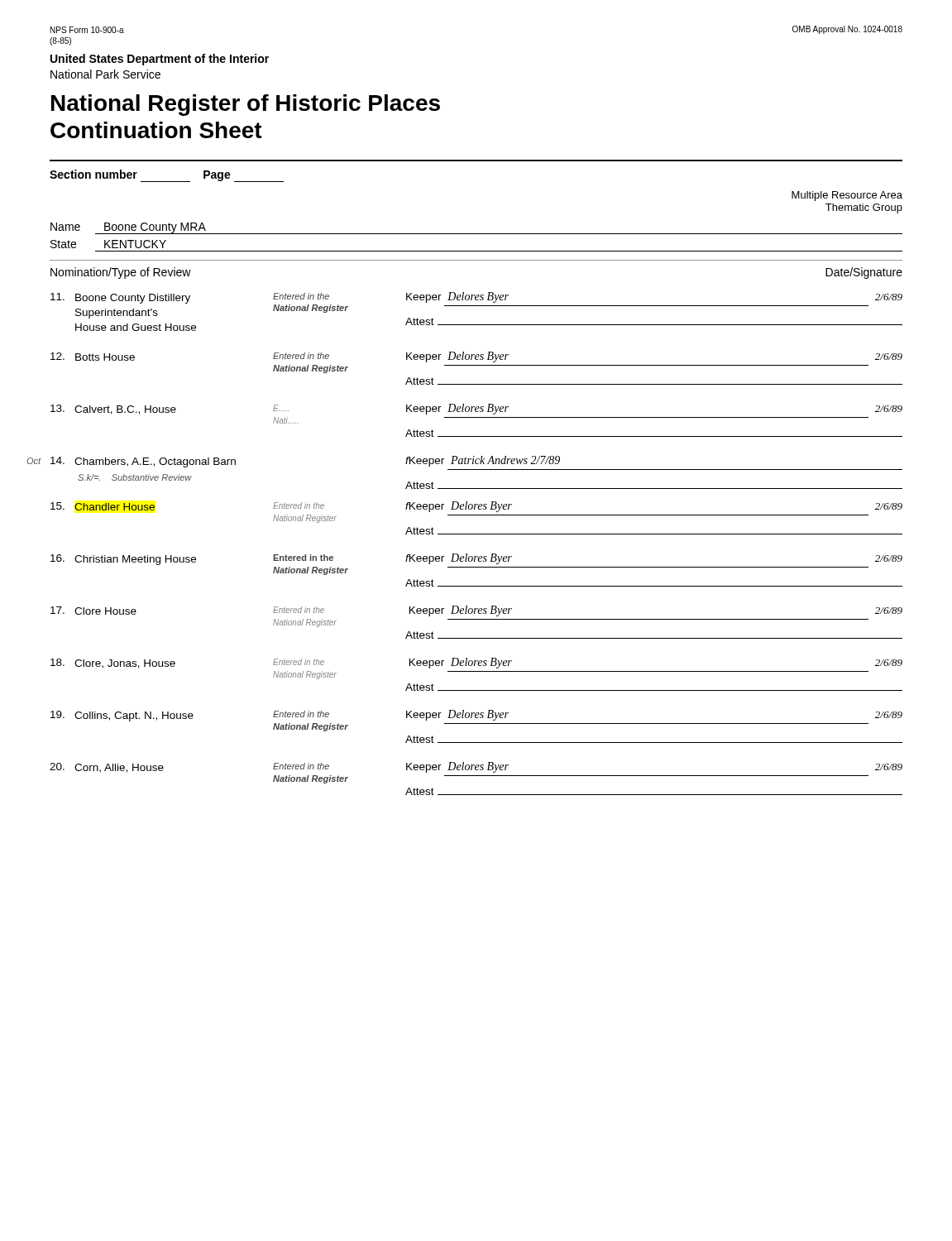
Task: Point to the block beginning "12. Botts House Entered in theNational"
Action: coord(476,369)
